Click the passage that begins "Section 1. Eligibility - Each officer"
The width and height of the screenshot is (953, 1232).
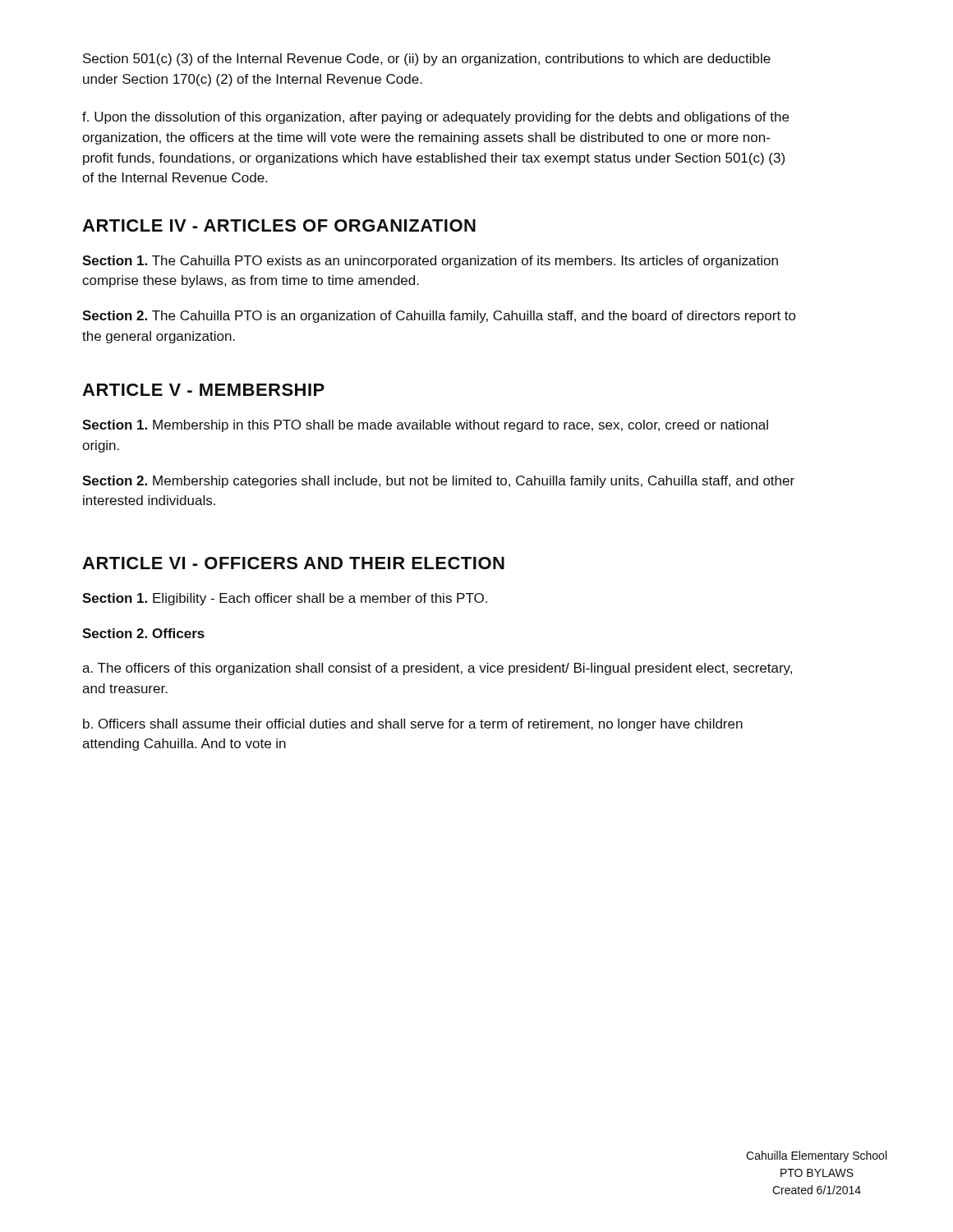pos(285,598)
